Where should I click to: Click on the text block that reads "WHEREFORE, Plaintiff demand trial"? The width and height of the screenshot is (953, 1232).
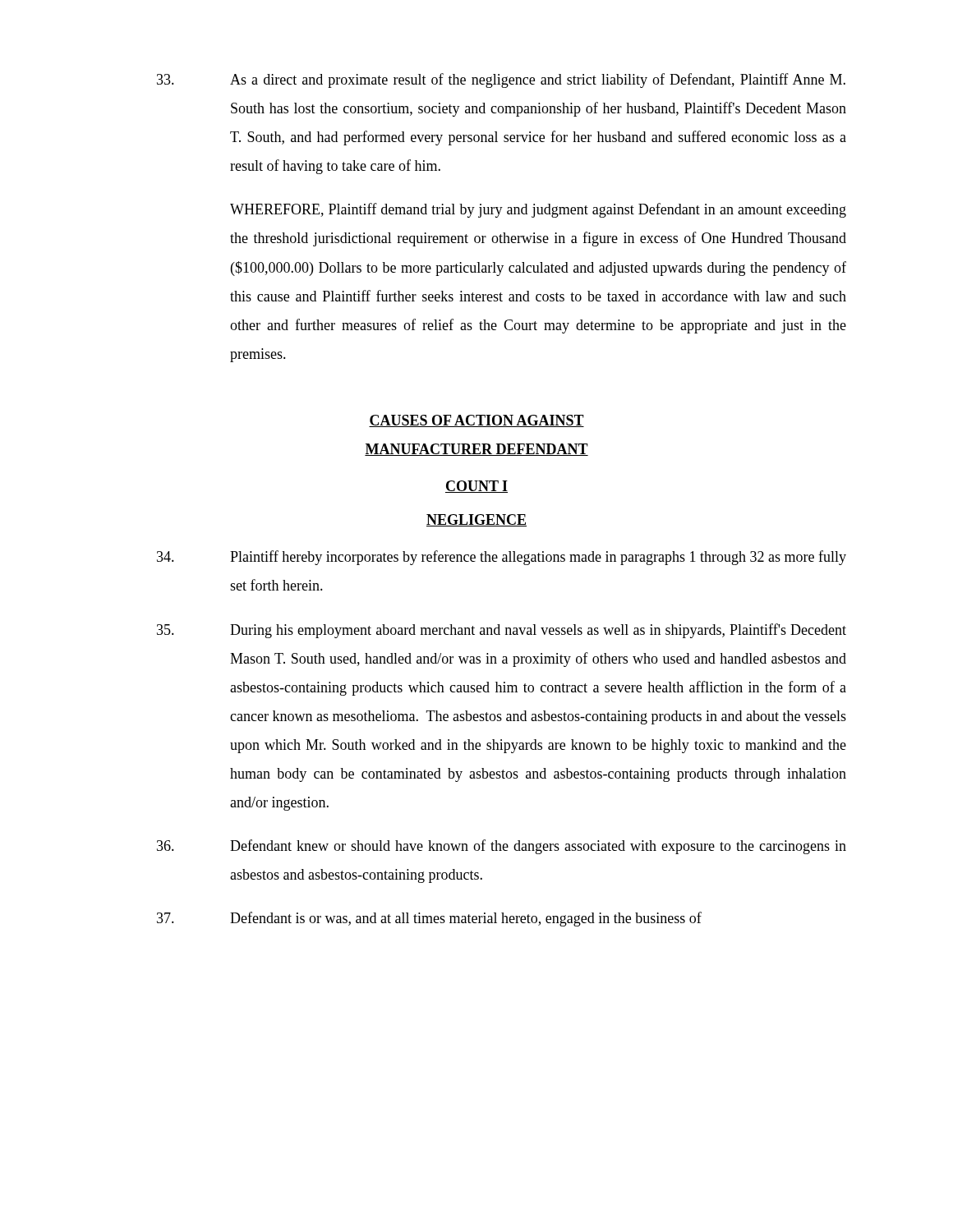476,282
